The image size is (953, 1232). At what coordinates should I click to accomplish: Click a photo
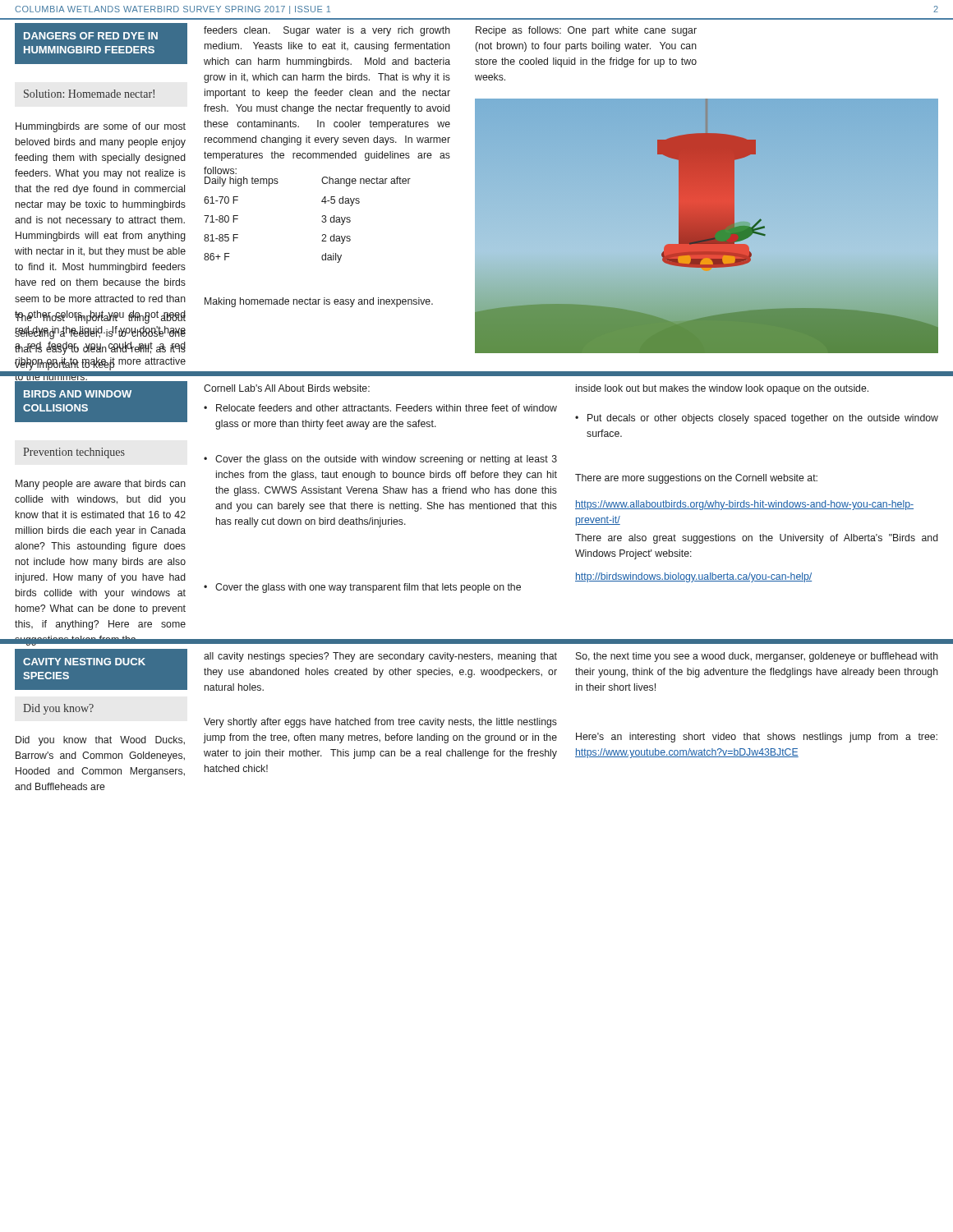707,226
